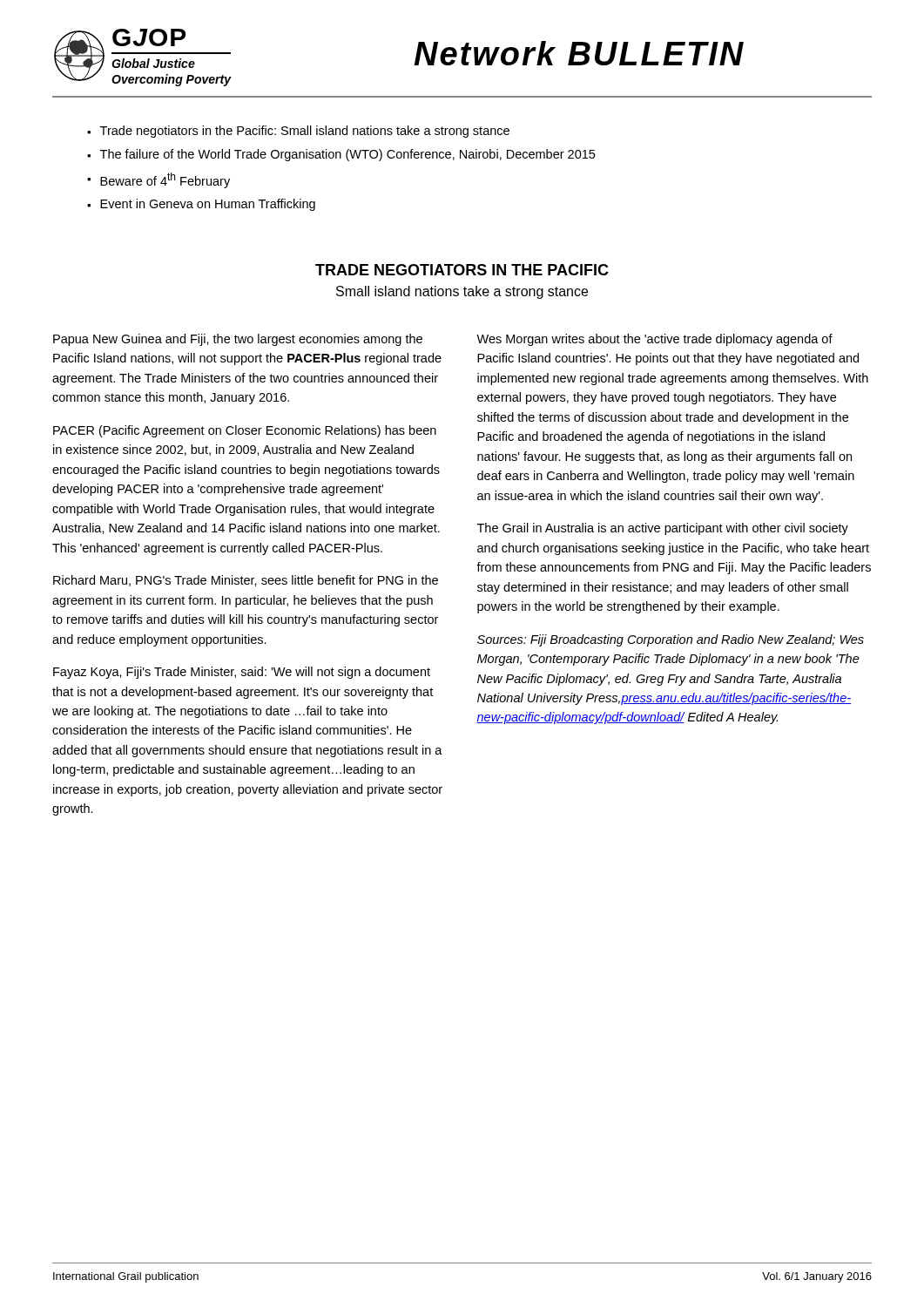This screenshot has width=924, height=1307.
Task: Select the list item containing "▪ Trade negotiators in the Pacific: Small island"
Action: [299, 131]
